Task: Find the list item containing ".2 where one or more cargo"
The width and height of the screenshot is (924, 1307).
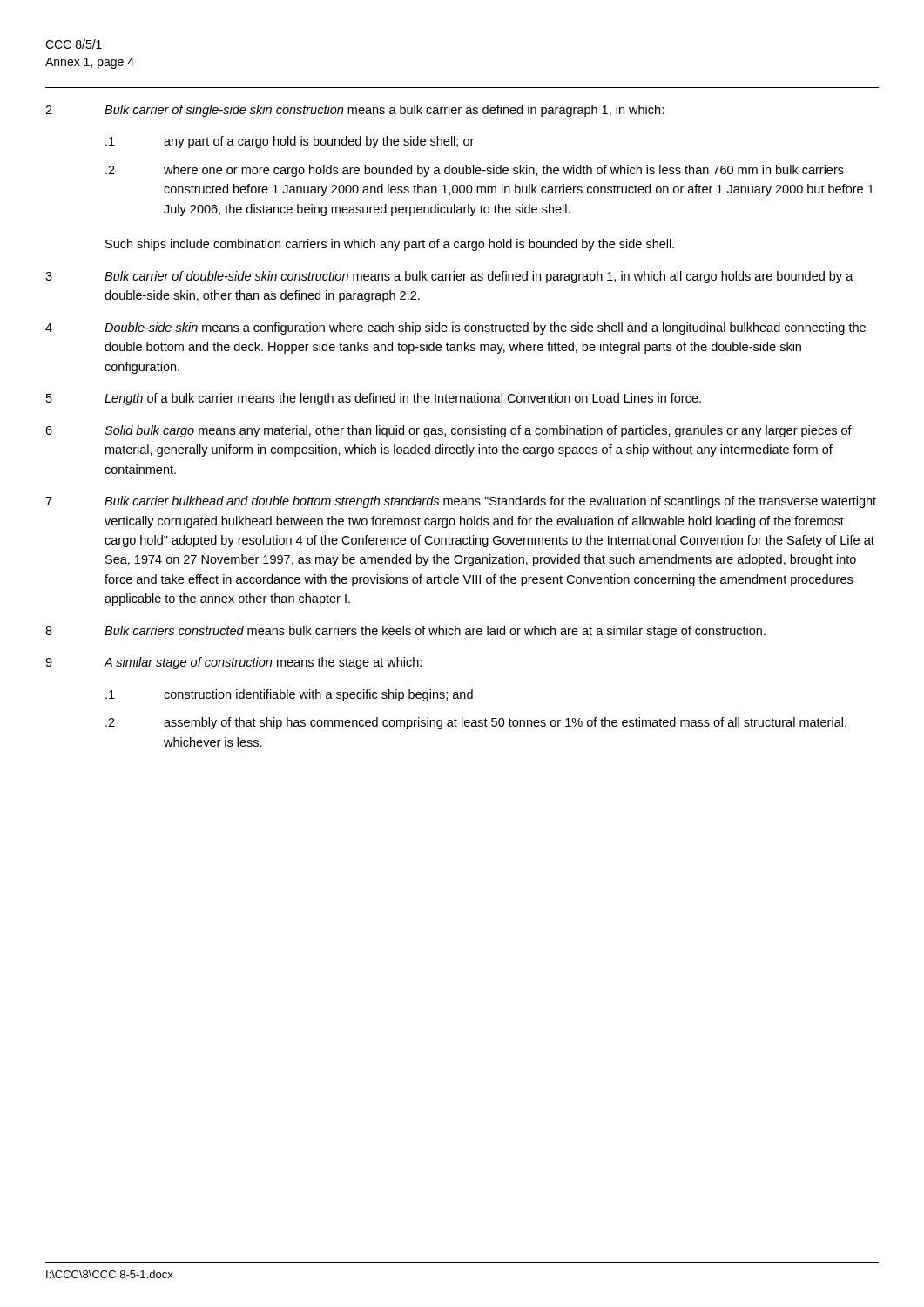Action: pos(492,190)
